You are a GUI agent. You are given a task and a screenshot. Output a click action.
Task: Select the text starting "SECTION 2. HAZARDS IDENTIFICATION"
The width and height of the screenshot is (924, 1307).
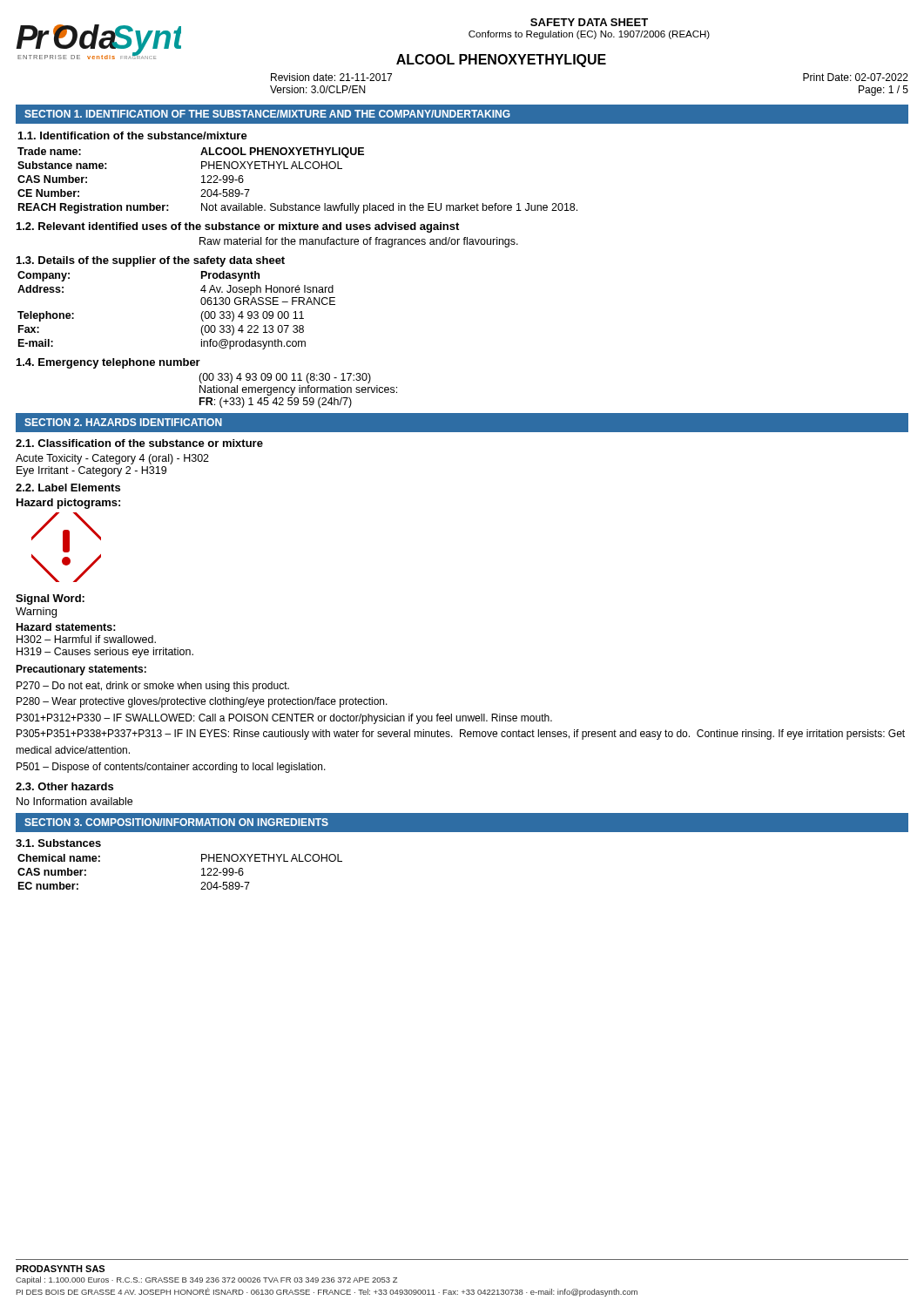(123, 423)
